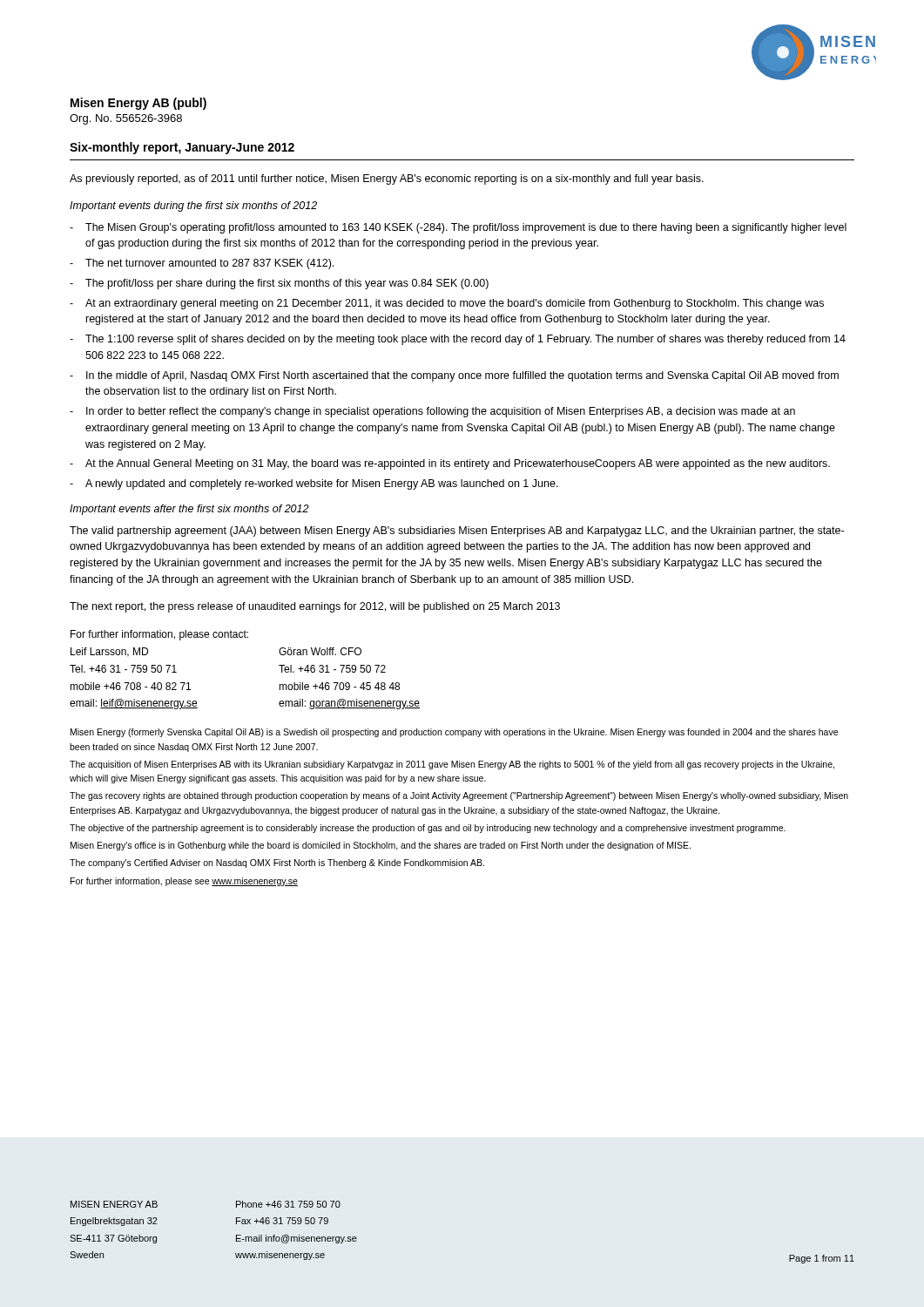Navigate to the element starting "The company's Certified Adviser on"
Image resolution: width=924 pixels, height=1307 pixels.
point(277,863)
